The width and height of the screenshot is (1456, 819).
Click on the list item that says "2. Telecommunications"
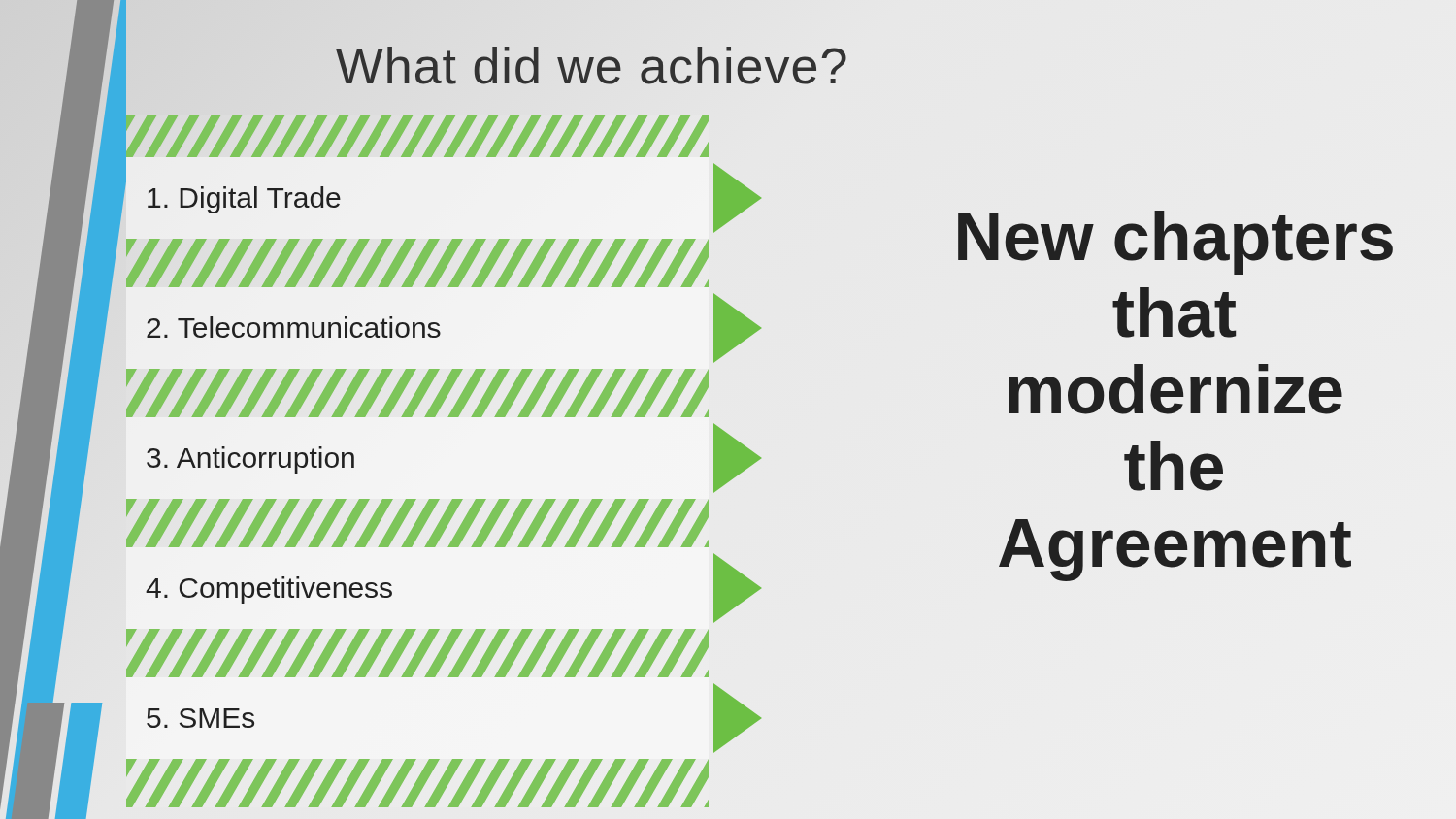[x=417, y=328]
